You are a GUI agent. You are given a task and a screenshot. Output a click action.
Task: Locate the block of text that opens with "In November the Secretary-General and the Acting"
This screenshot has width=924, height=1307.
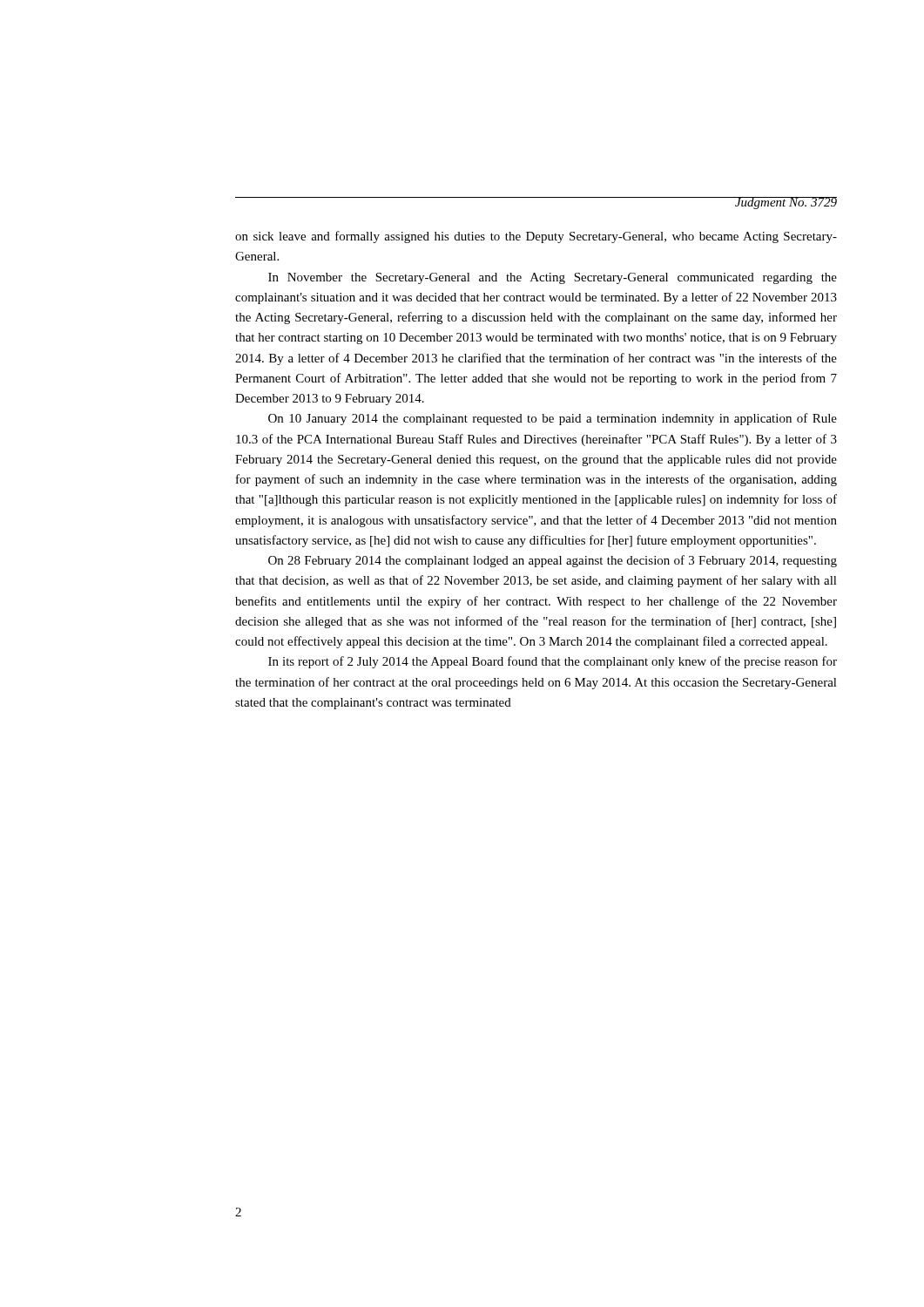pos(536,338)
